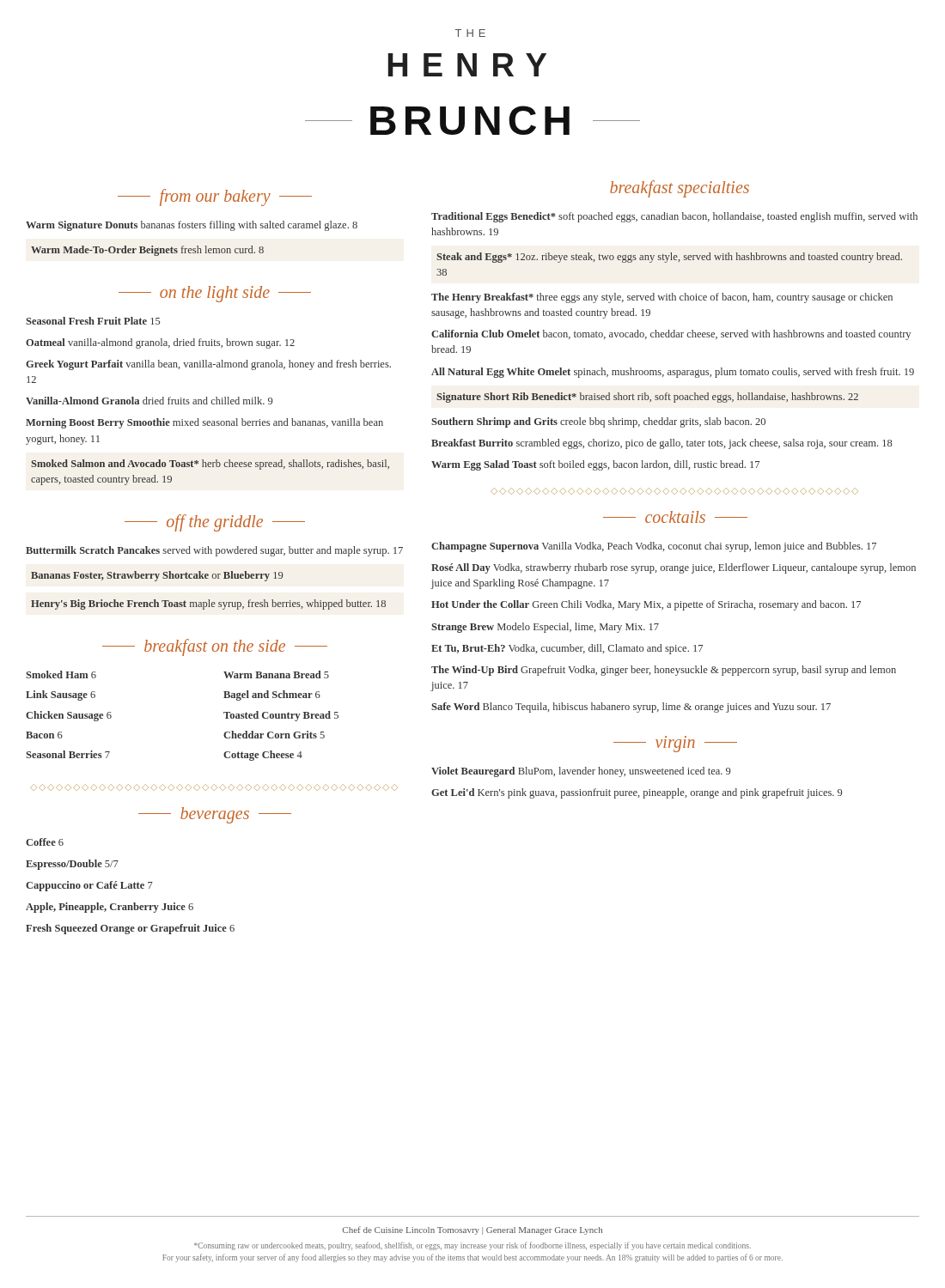The width and height of the screenshot is (945, 1288).
Task: Locate the text block starting "Cappuccino or Café Latte 7"
Action: click(89, 885)
